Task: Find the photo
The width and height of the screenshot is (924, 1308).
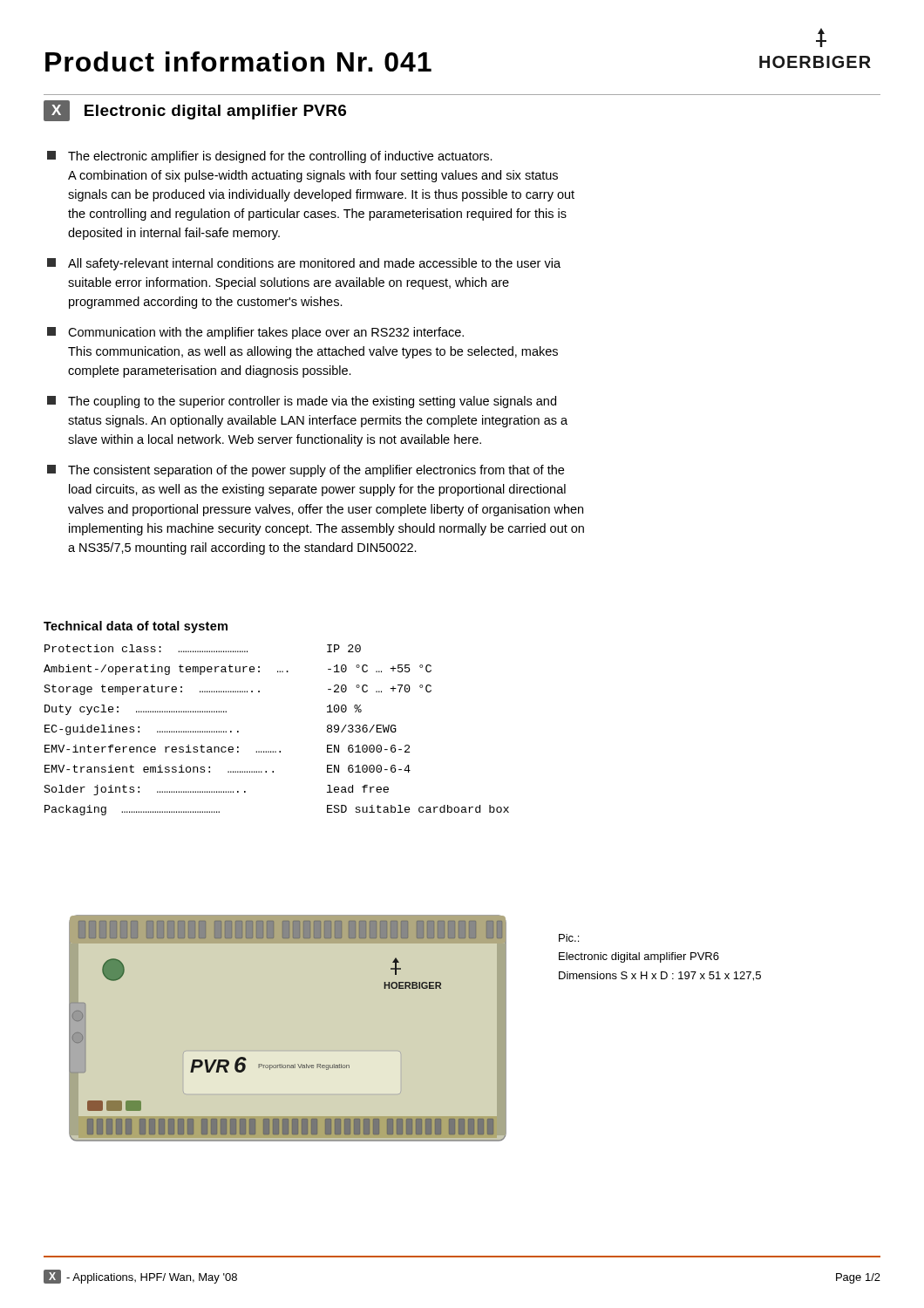Action: pos(288,1029)
